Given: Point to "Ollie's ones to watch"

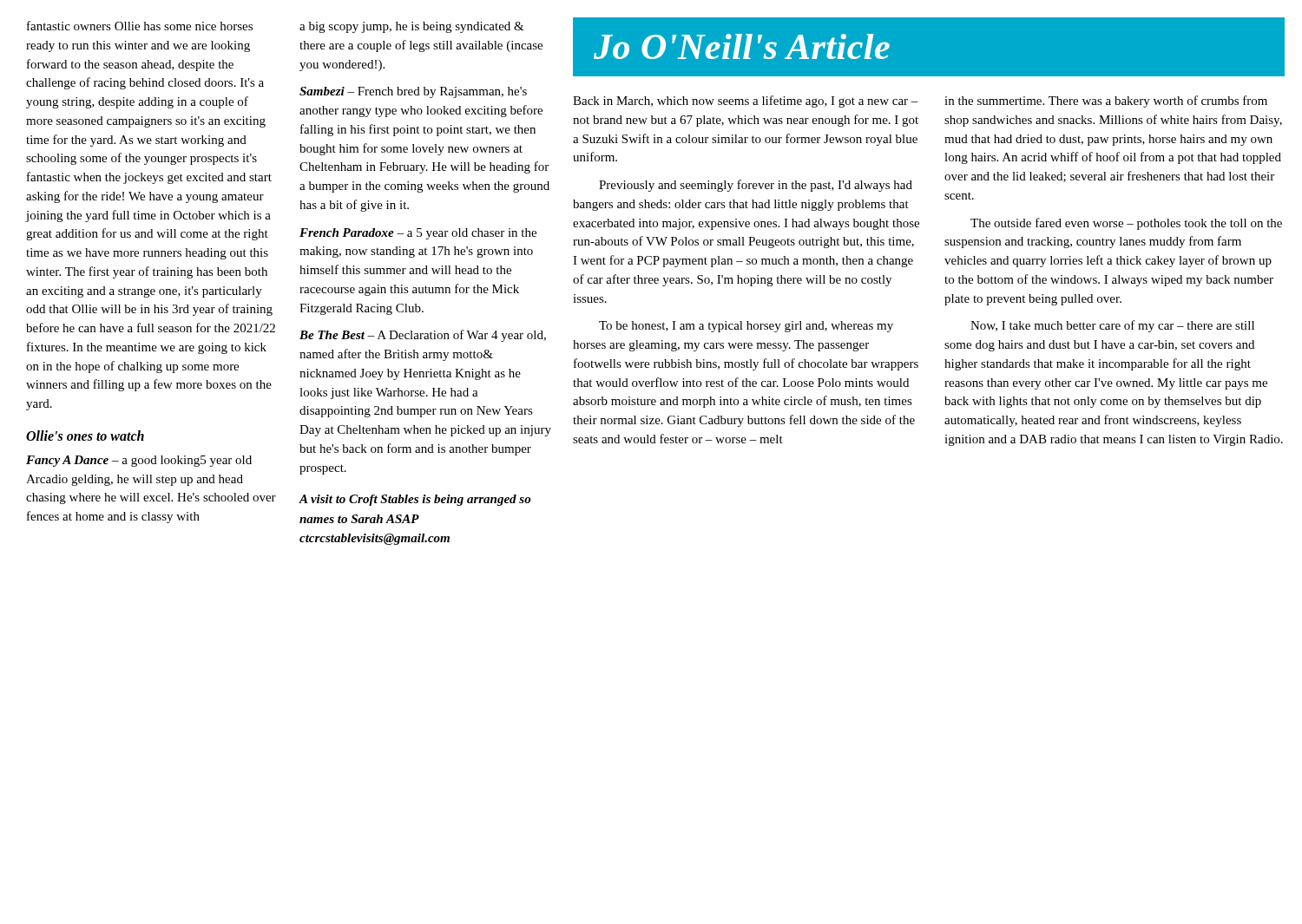Looking at the screenshot, I should pyautogui.click(x=152, y=436).
